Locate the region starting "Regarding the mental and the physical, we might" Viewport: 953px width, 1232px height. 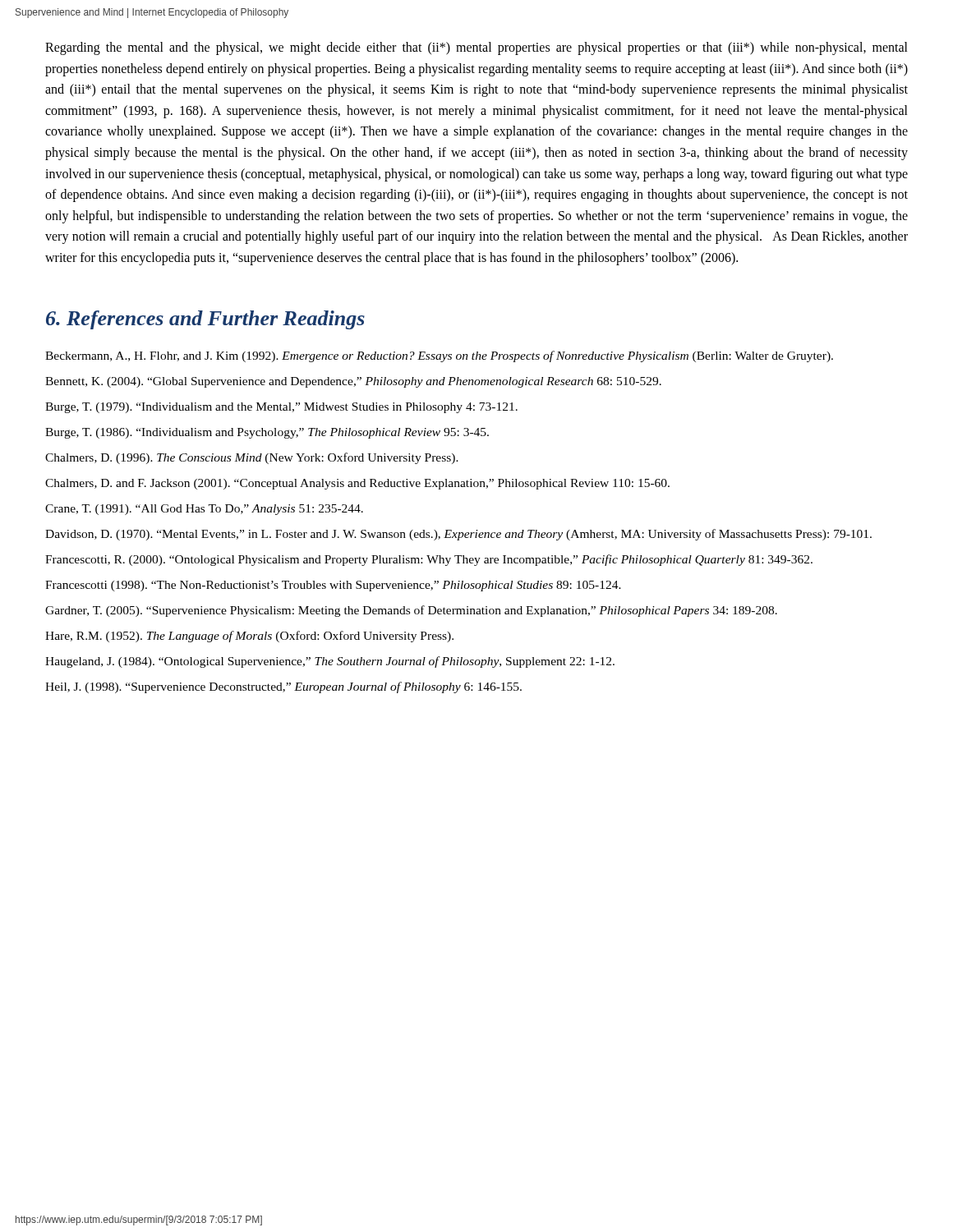pyautogui.click(x=476, y=153)
